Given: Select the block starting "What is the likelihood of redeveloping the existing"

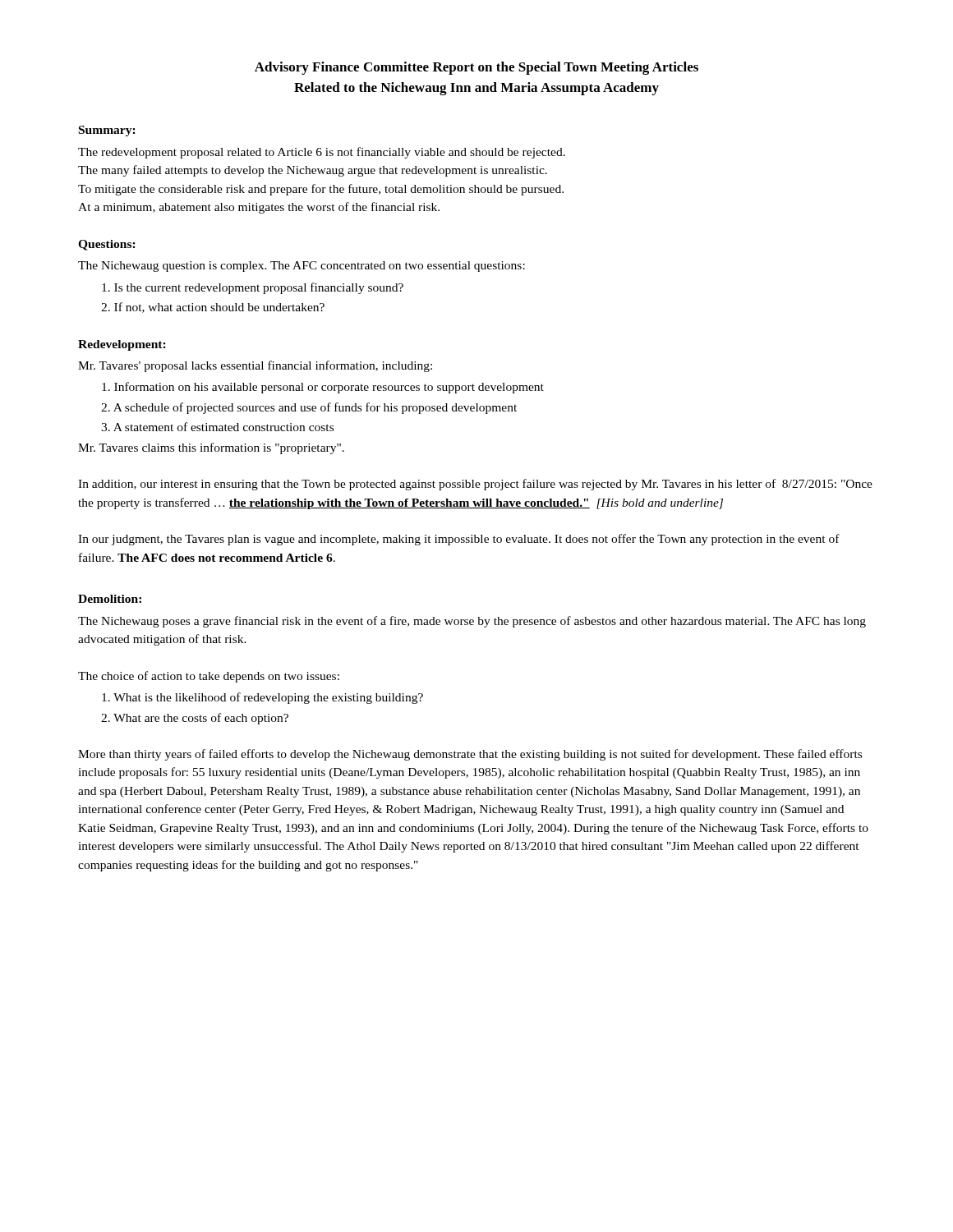Looking at the screenshot, I should (x=262, y=697).
